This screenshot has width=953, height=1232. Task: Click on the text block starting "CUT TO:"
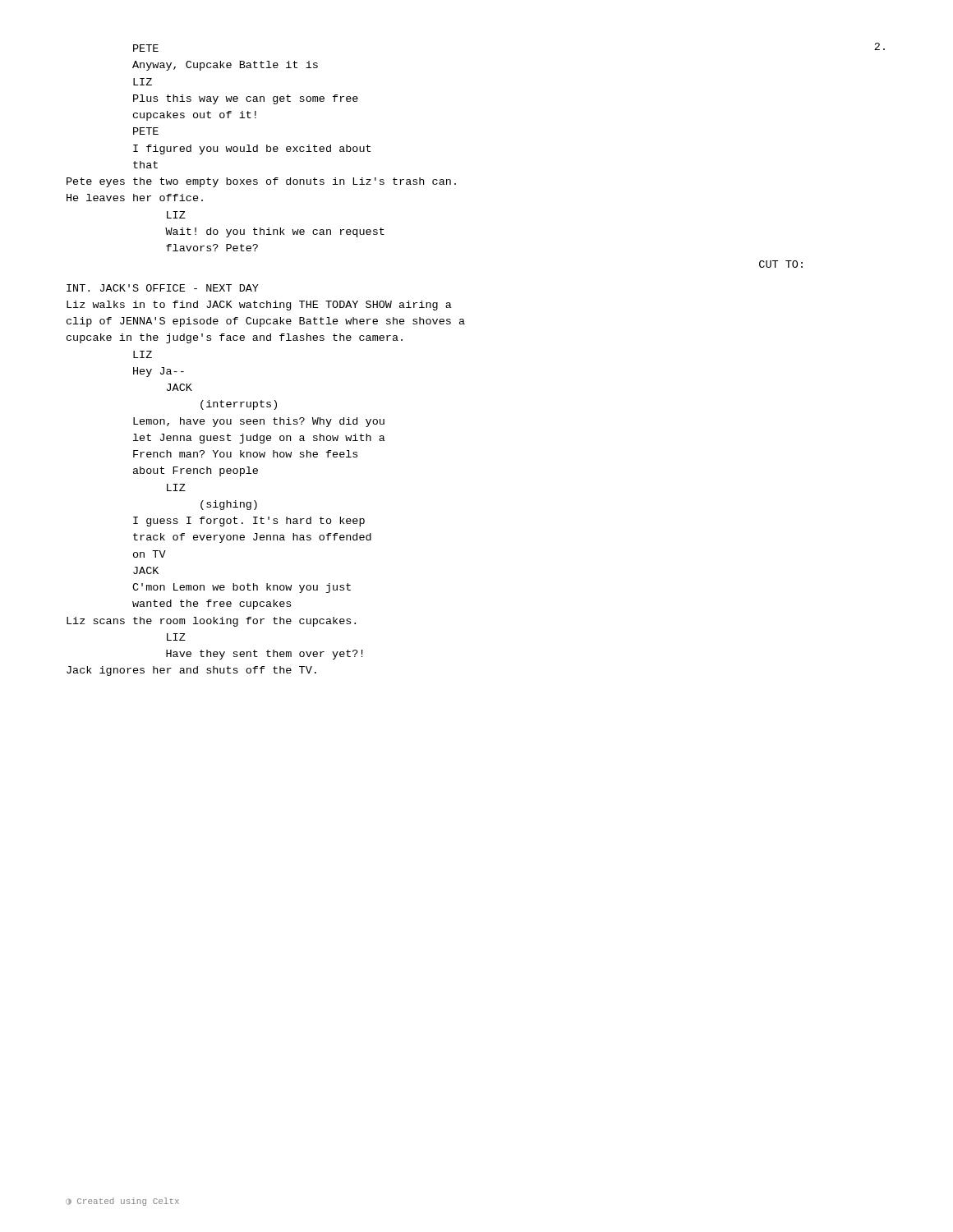pyautogui.click(x=782, y=265)
